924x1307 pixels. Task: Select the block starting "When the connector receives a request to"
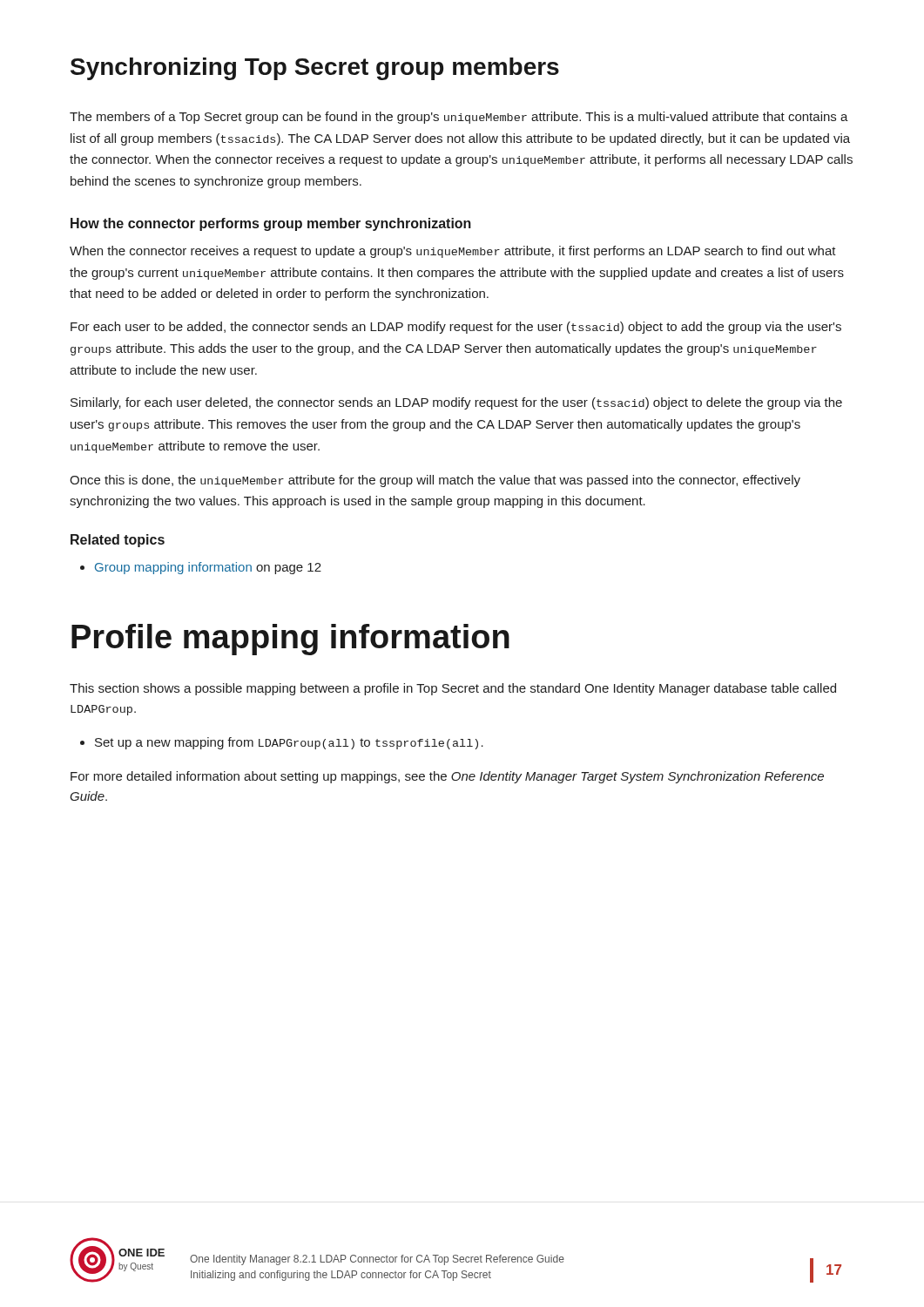(x=462, y=272)
